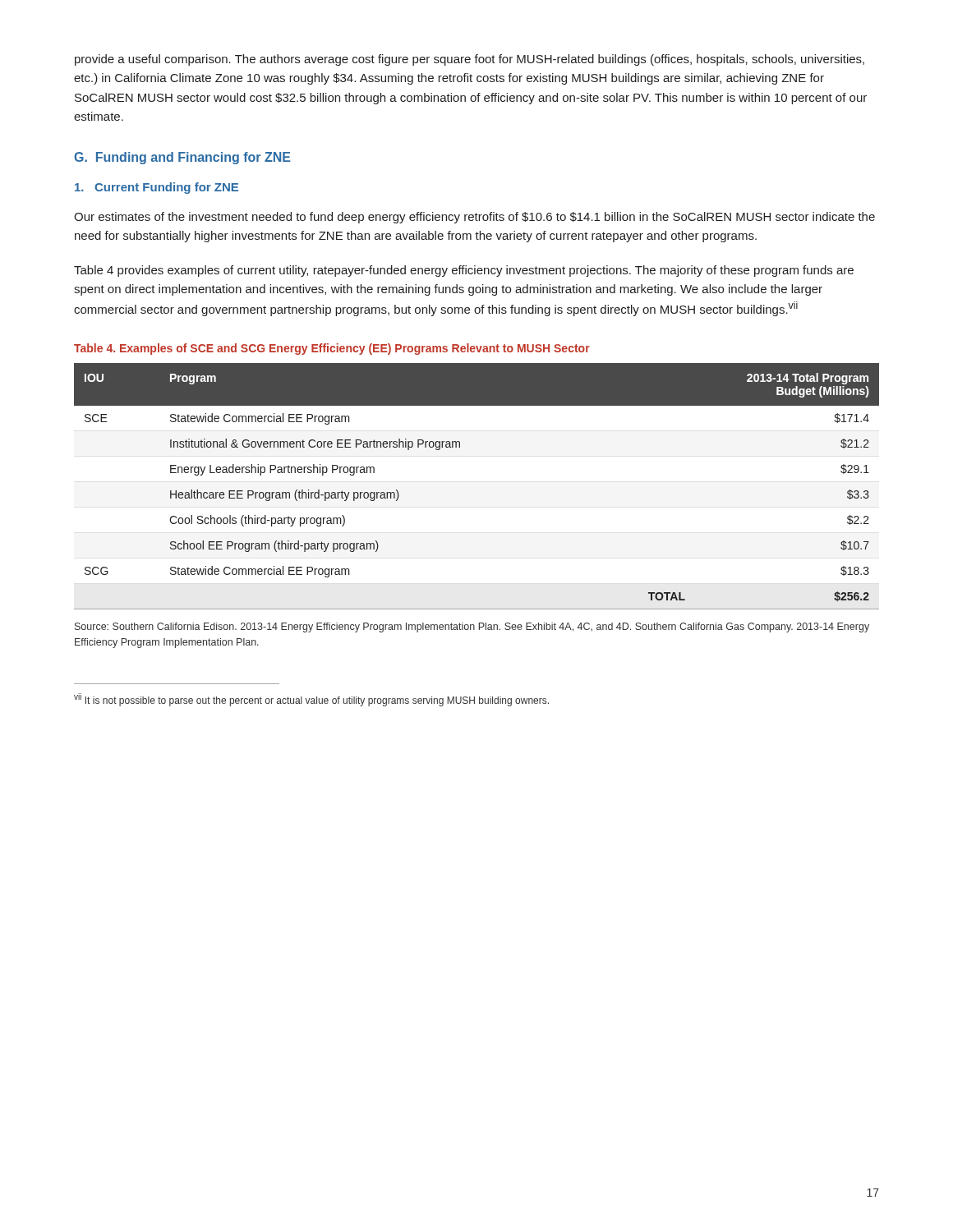Find "G. Funding and Financing for ZNE" on this page

pyautogui.click(x=182, y=157)
